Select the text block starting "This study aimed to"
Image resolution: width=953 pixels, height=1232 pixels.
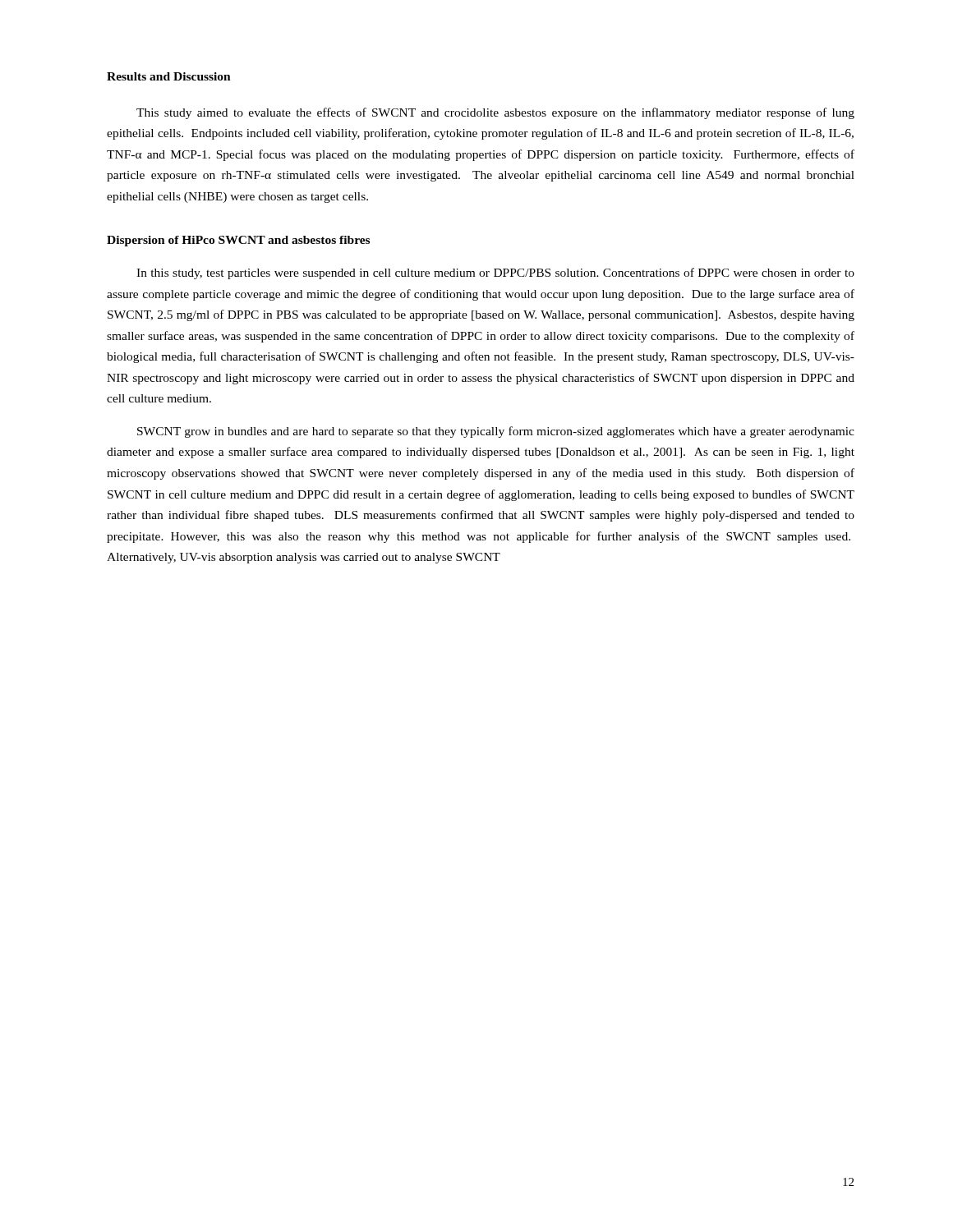coord(481,154)
